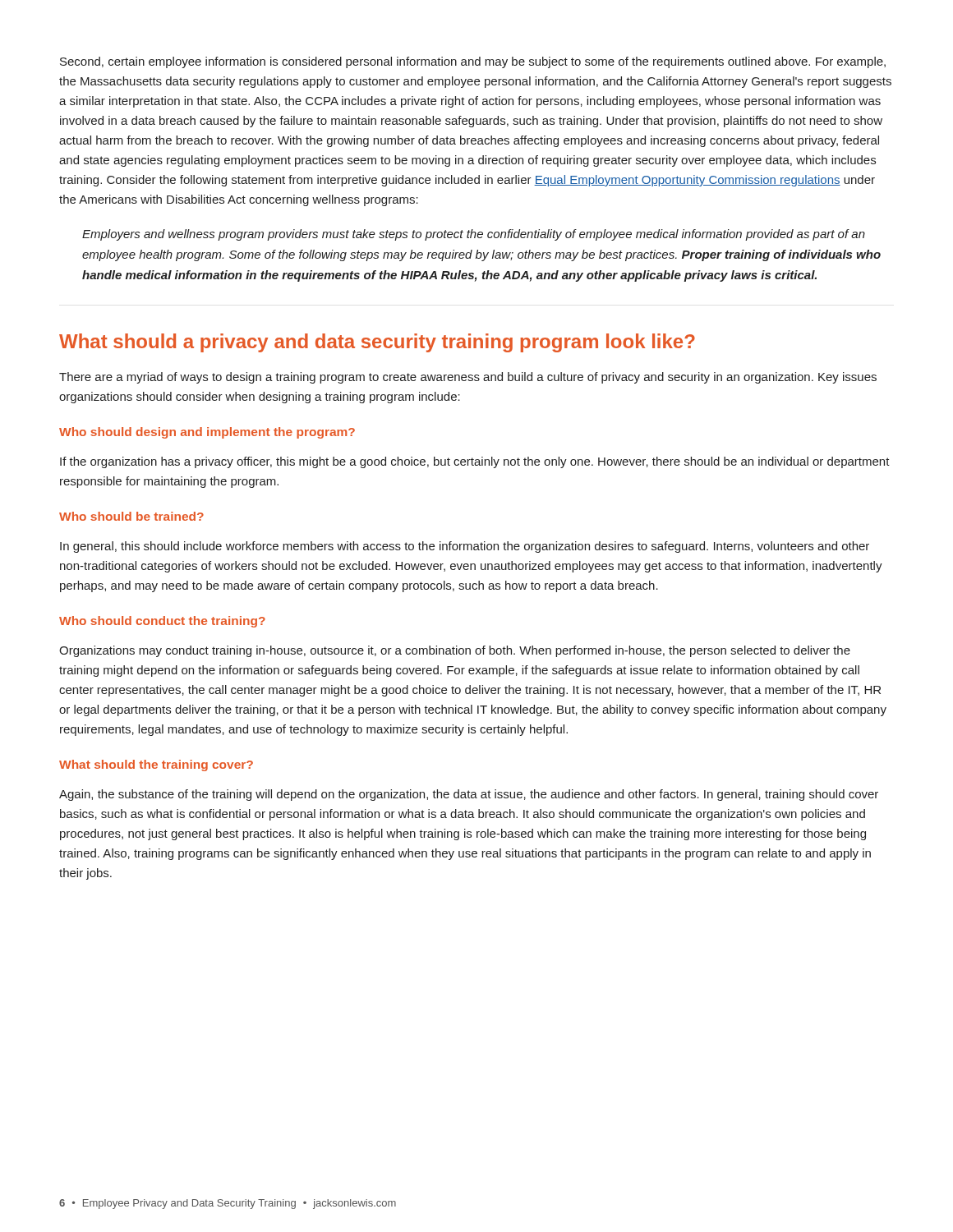The height and width of the screenshot is (1232, 953).
Task: Point to the text block starting "What should a privacy and data security"
Action: [476, 342]
